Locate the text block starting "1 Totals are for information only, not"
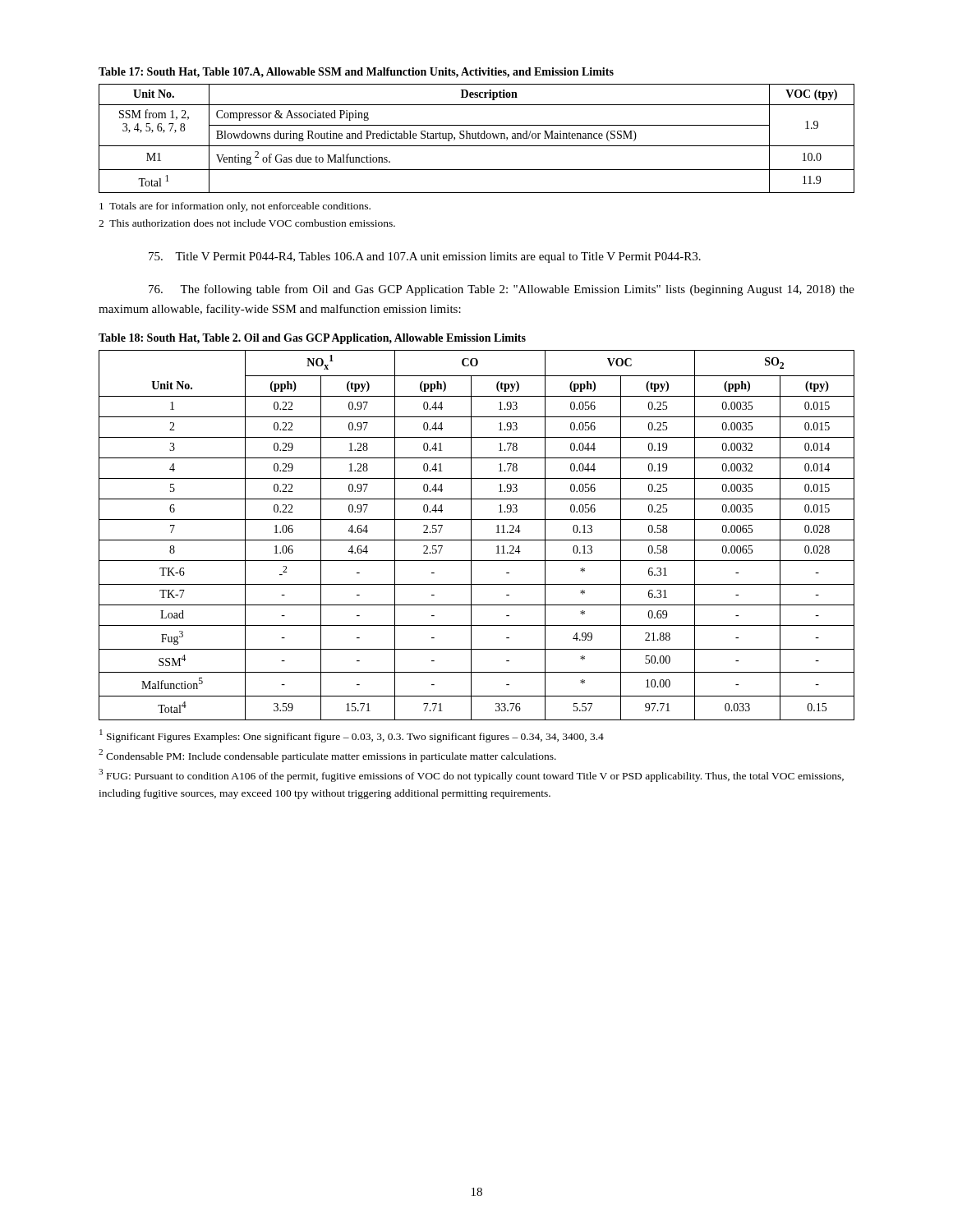The width and height of the screenshot is (953, 1232). coord(247,214)
